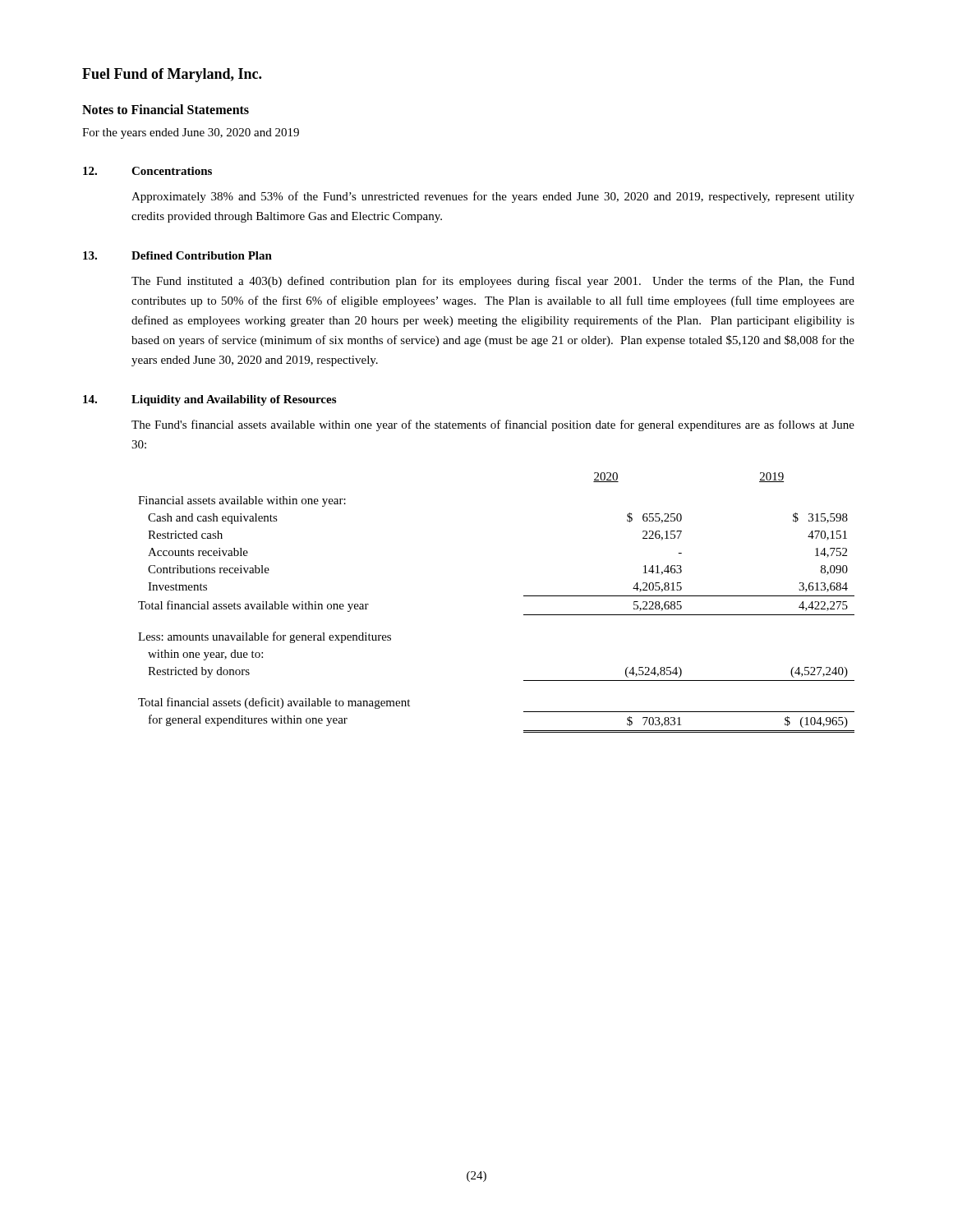Screen dimensions: 1232x953
Task: Locate the element starting "For the years ended"
Action: point(191,132)
